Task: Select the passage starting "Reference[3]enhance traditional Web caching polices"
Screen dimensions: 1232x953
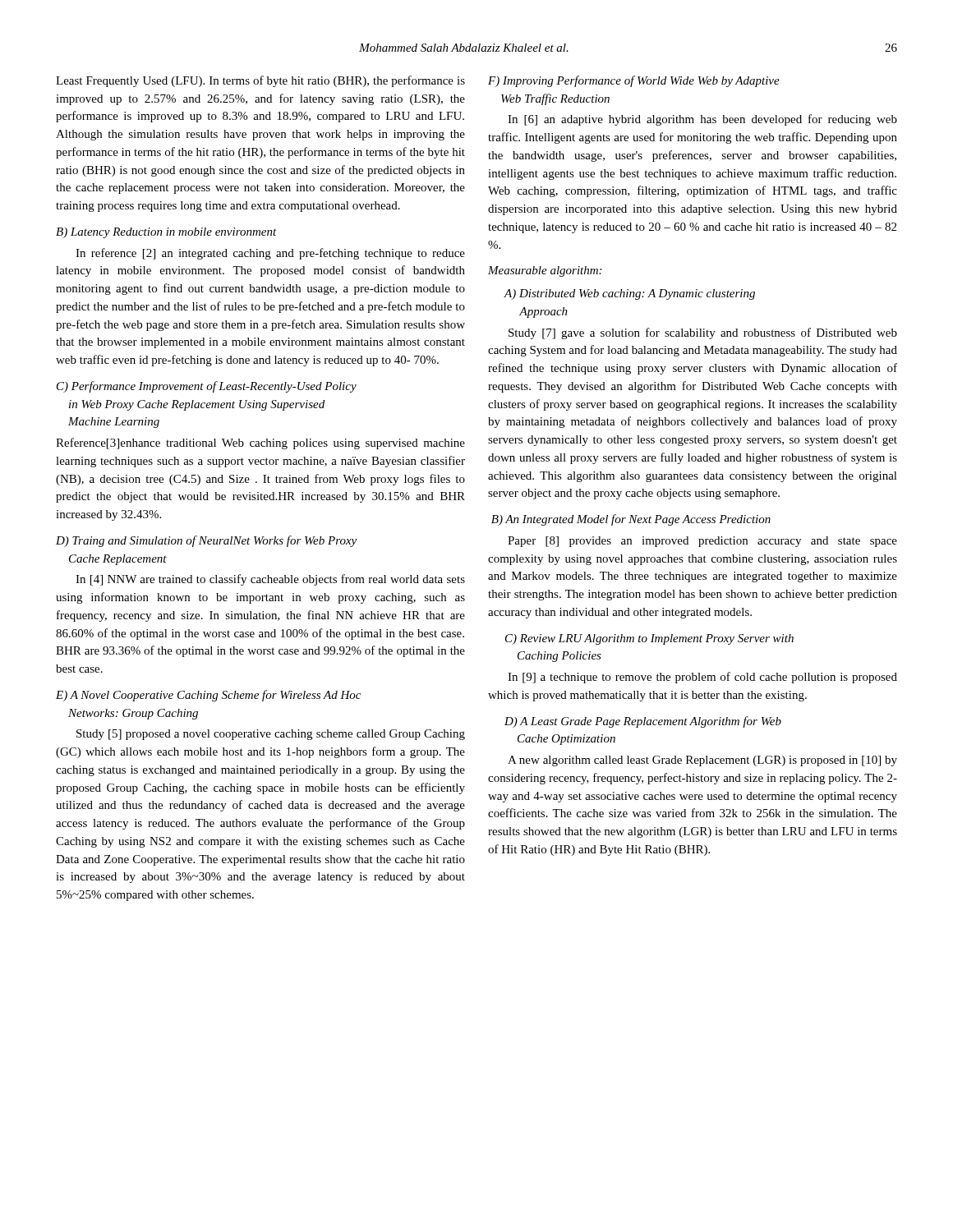Action: pos(260,479)
